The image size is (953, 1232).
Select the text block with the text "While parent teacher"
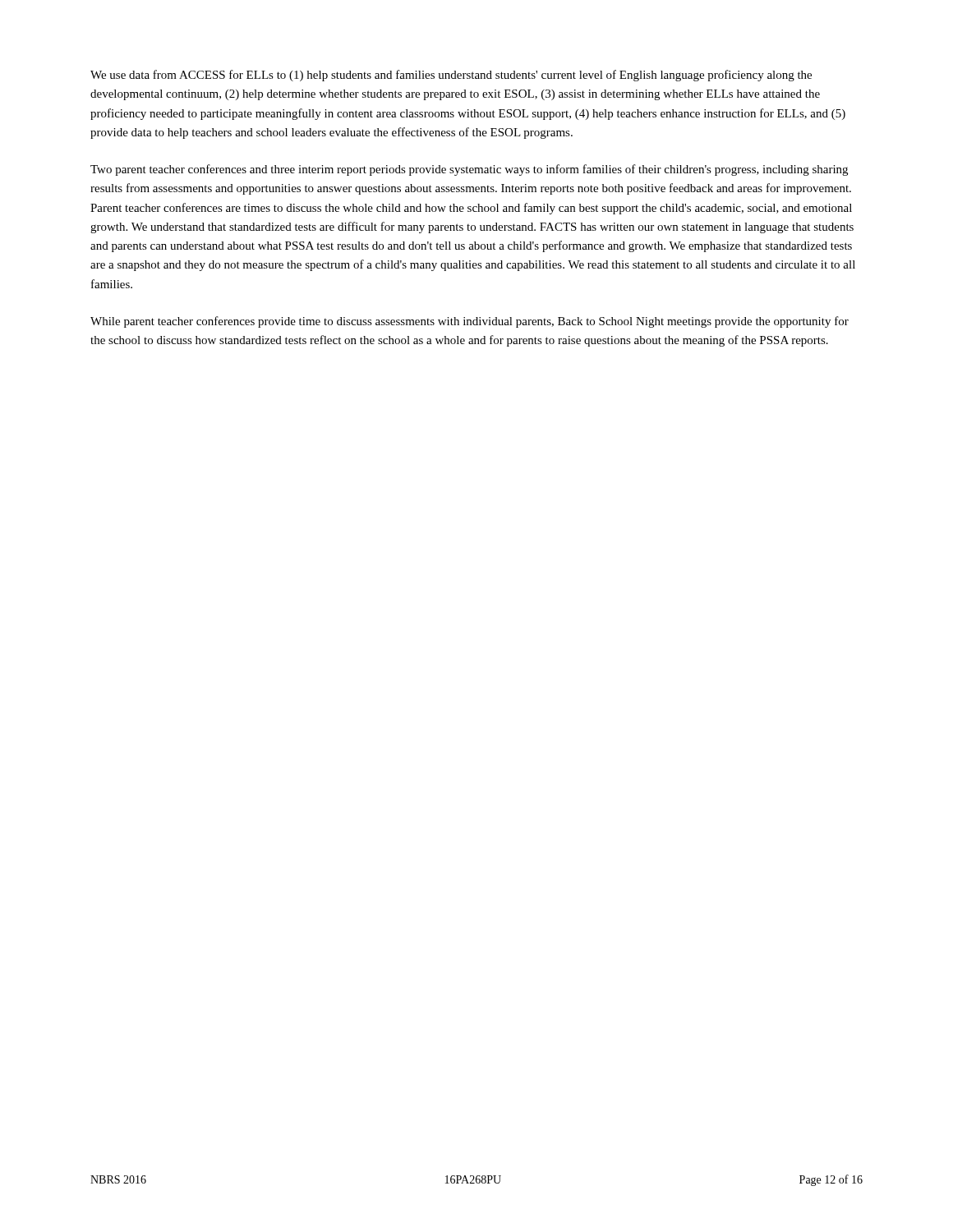tap(469, 330)
